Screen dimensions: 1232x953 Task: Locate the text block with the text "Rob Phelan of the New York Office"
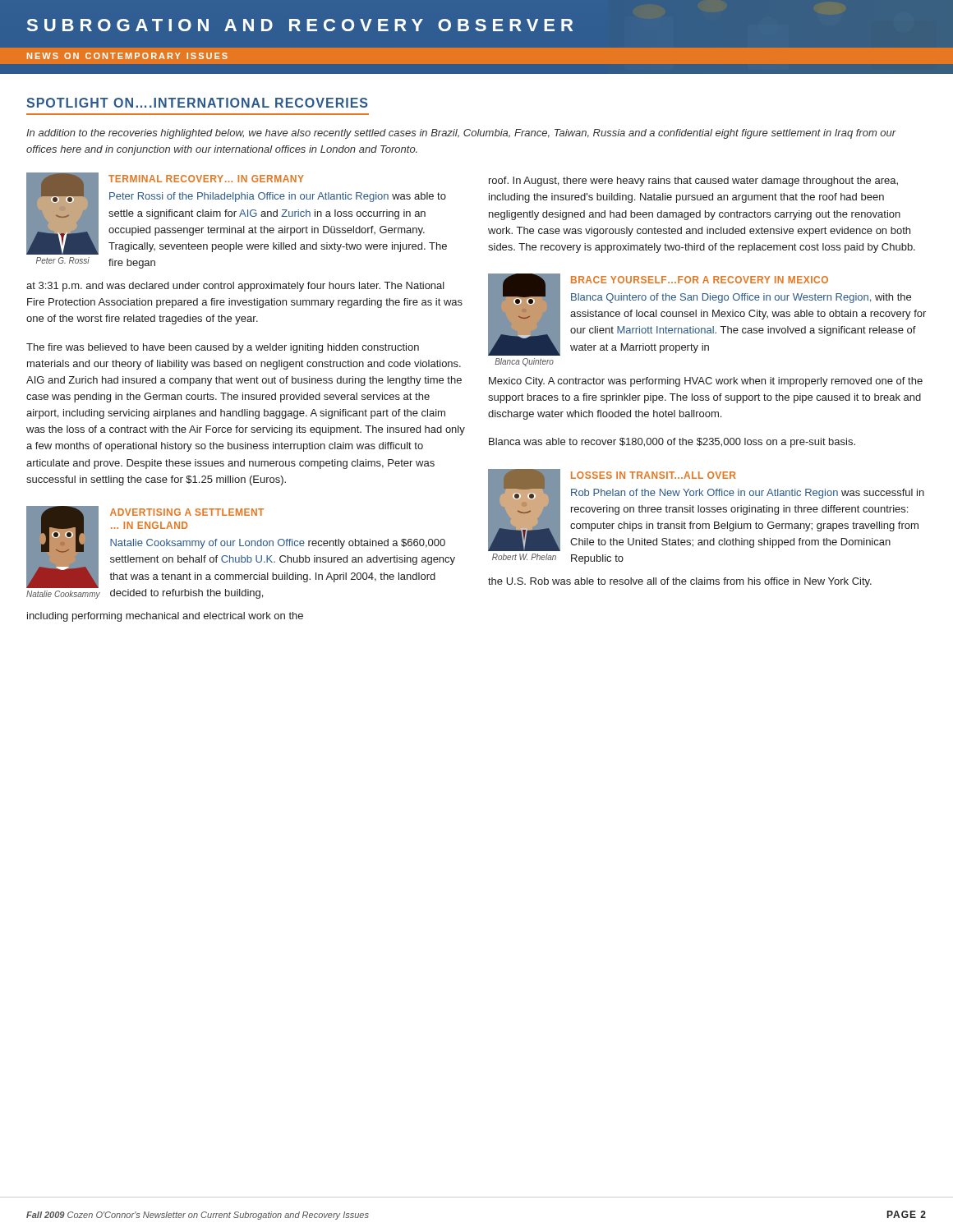tap(747, 525)
